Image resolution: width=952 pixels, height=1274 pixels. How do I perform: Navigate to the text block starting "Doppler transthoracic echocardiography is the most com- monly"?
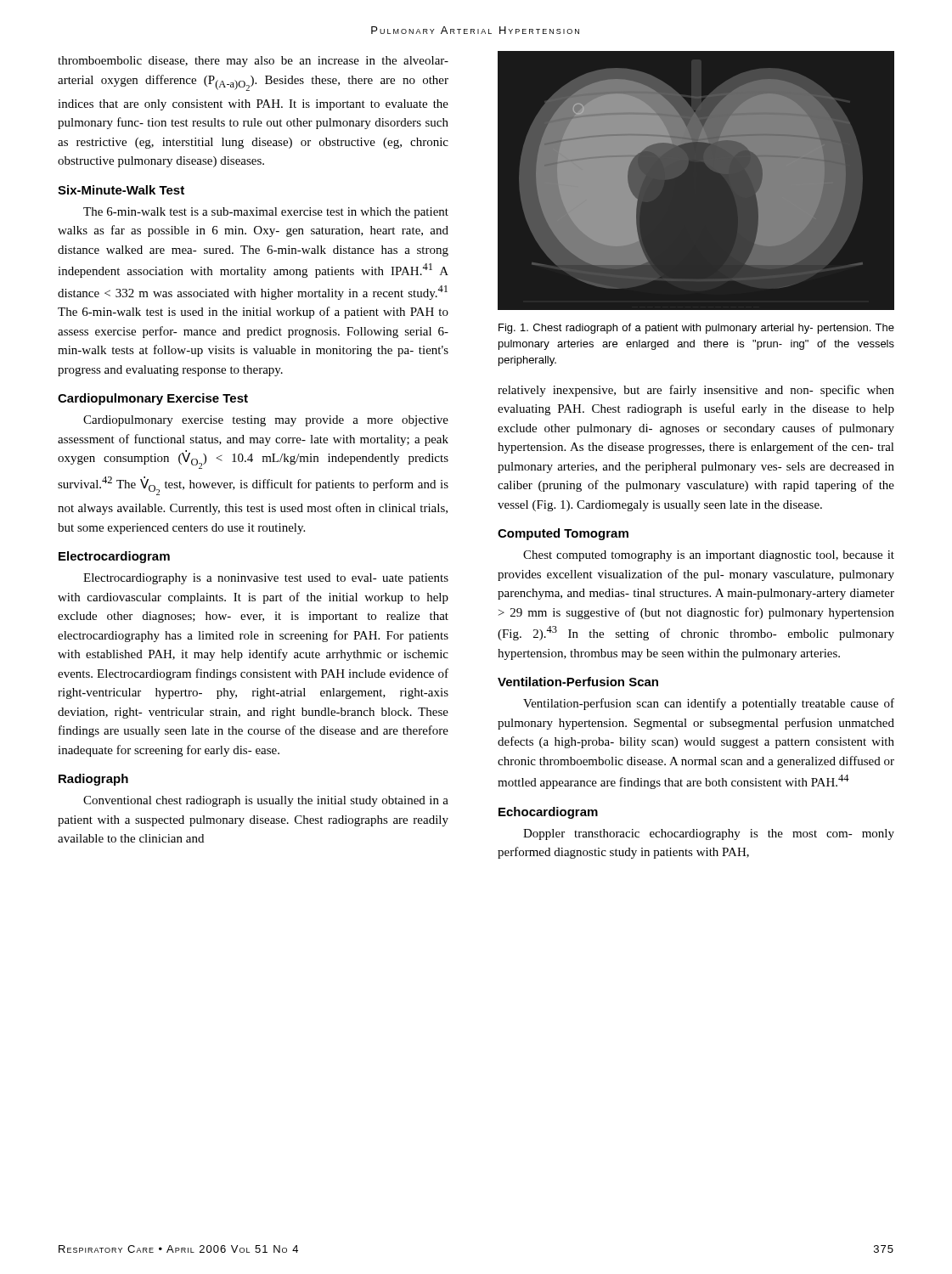coord(696,843)
